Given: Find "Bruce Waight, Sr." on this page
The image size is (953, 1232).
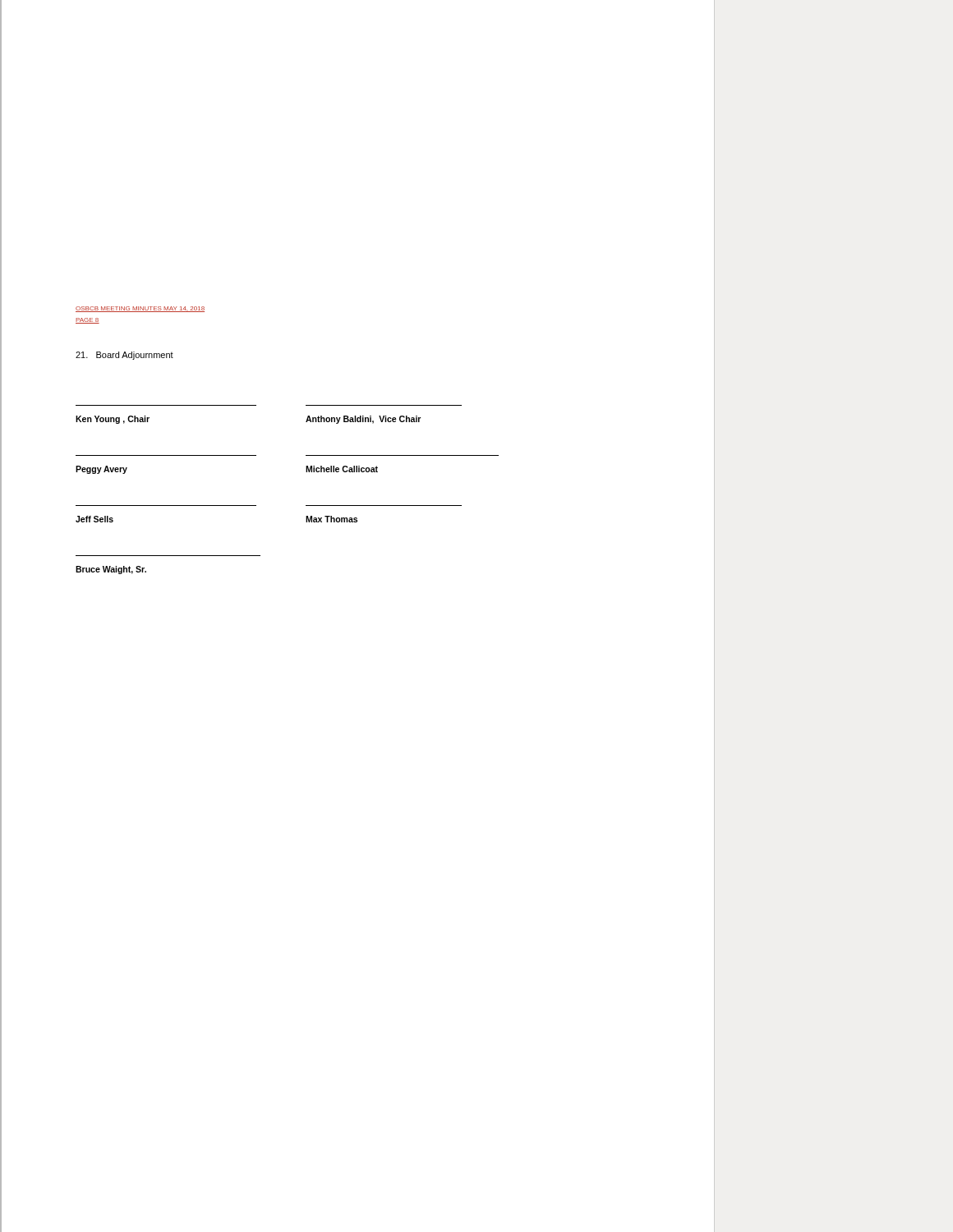Looking at the screenshot, I should tap(111, 570).
